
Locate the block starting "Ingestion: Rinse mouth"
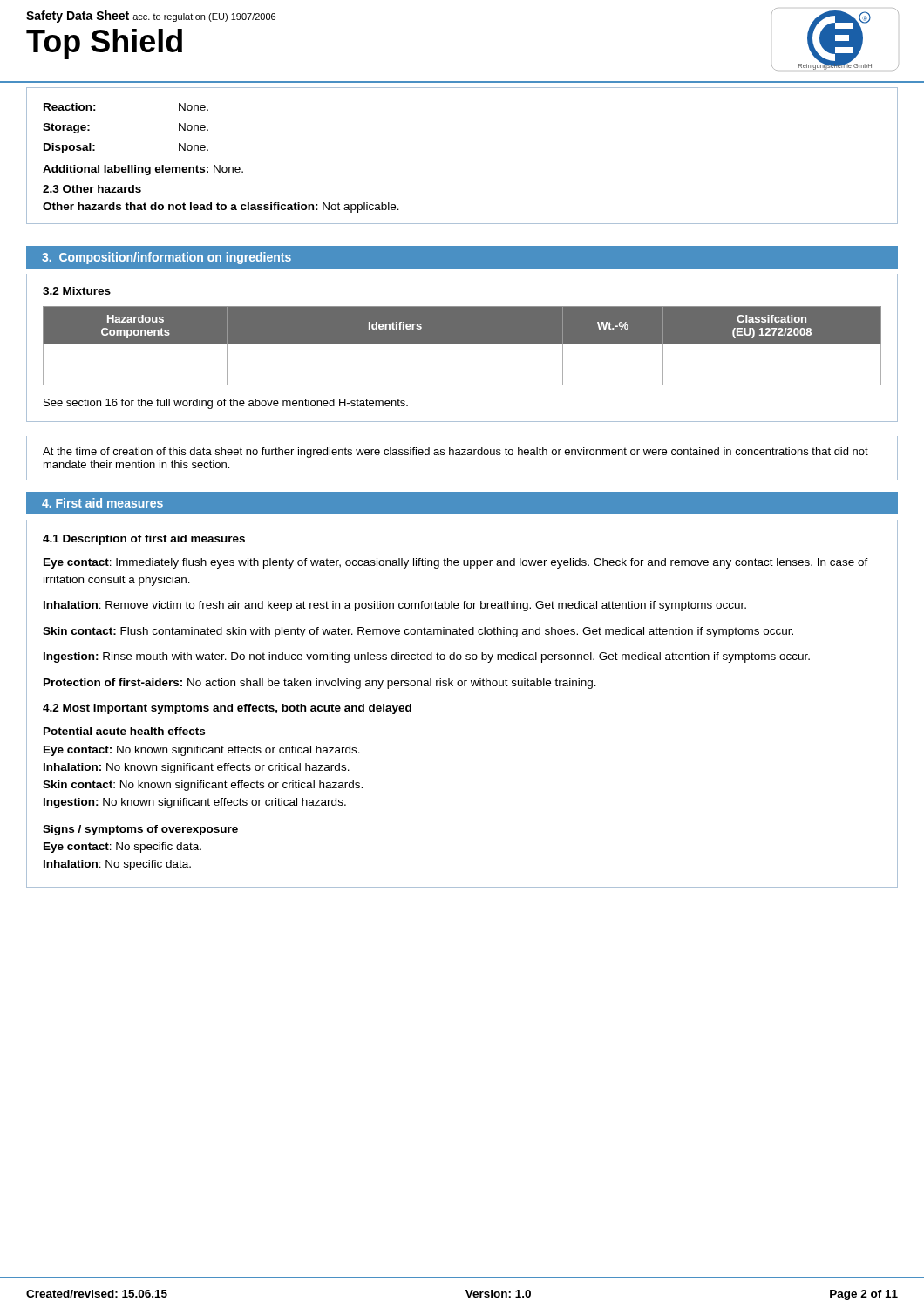click(427, 656)
